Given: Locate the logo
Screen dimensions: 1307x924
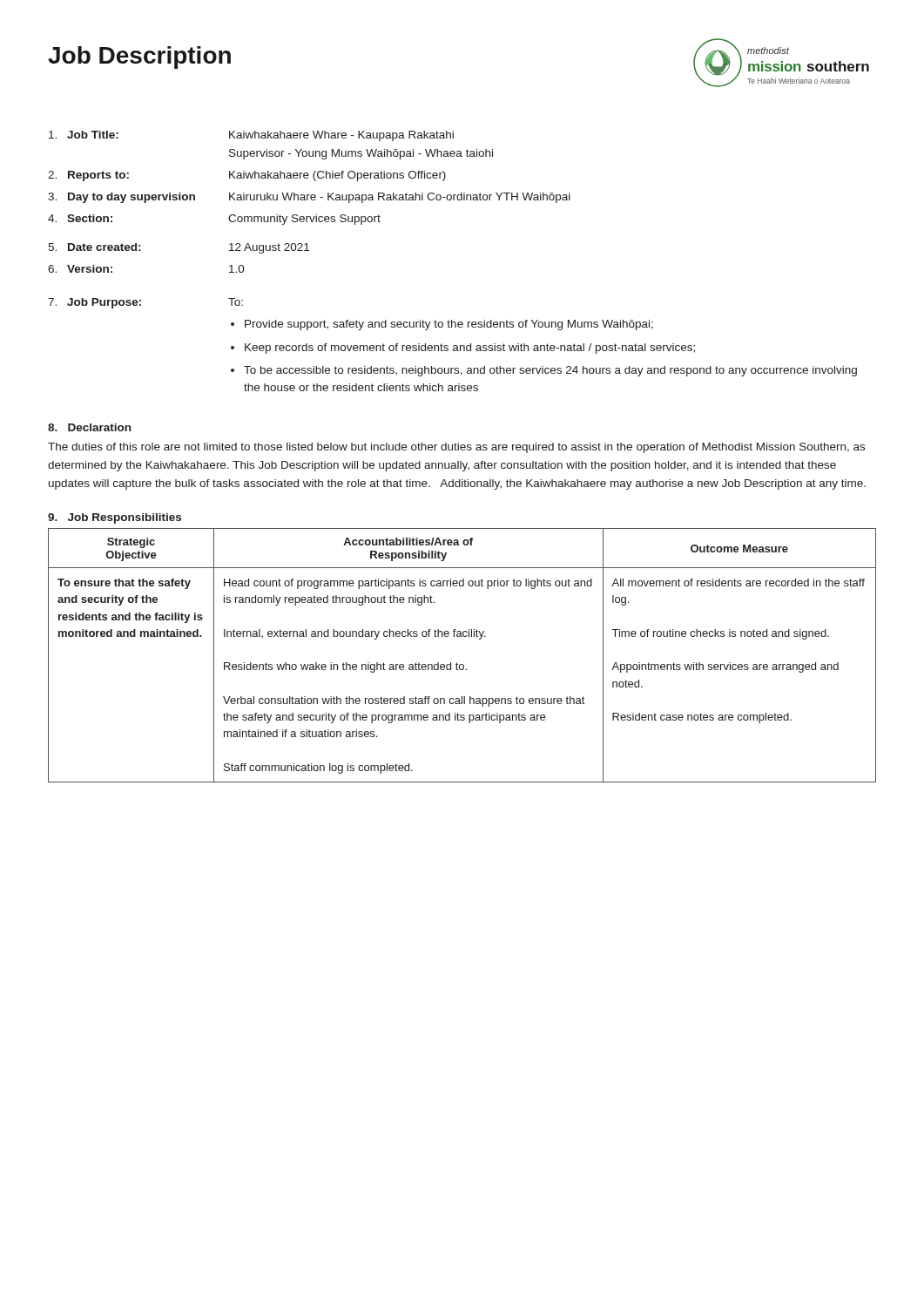Looking at the screenshot, I should [785, 64].
